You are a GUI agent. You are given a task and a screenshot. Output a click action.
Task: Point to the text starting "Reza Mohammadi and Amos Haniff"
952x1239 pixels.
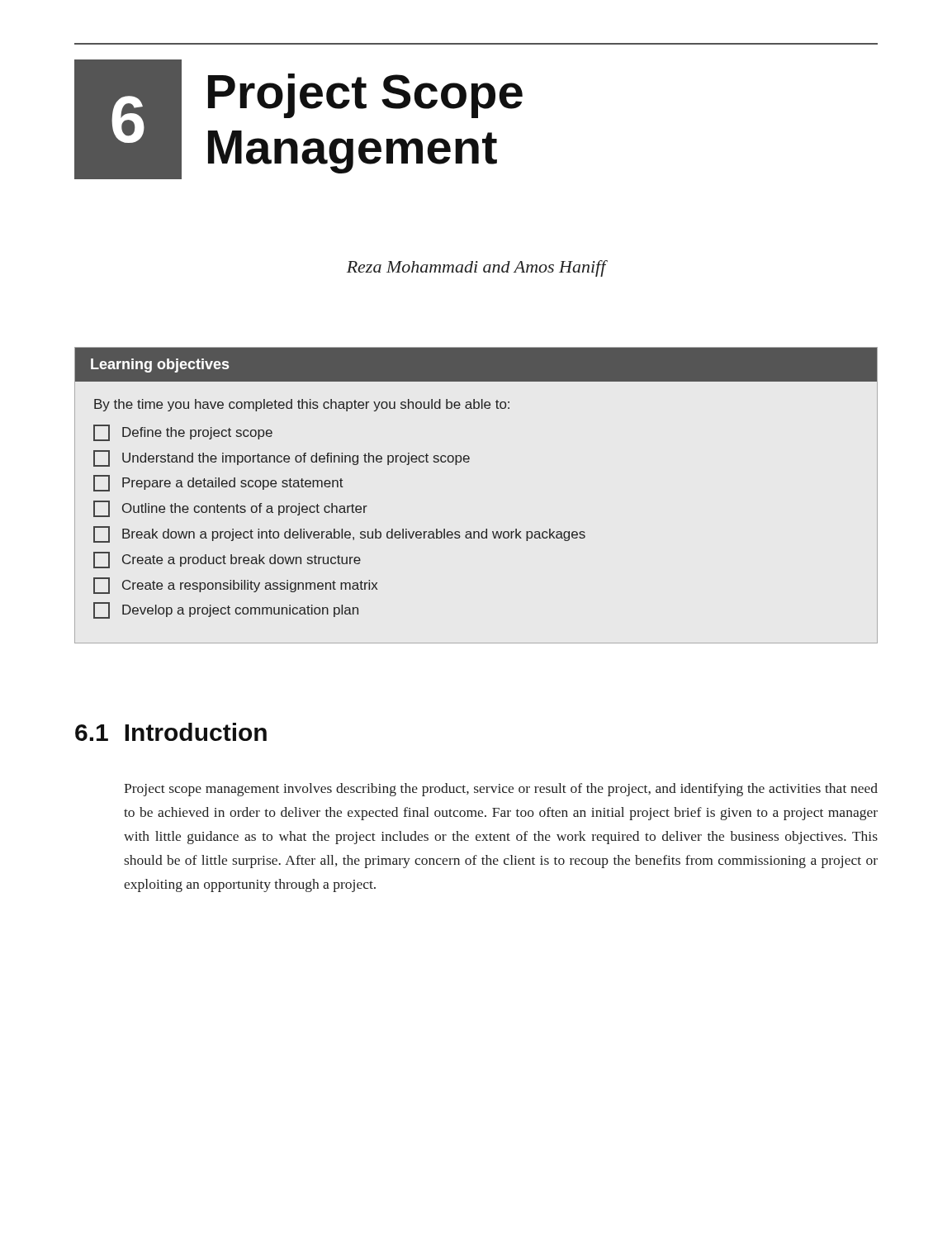pyautogui.click(x=476, y=266)
